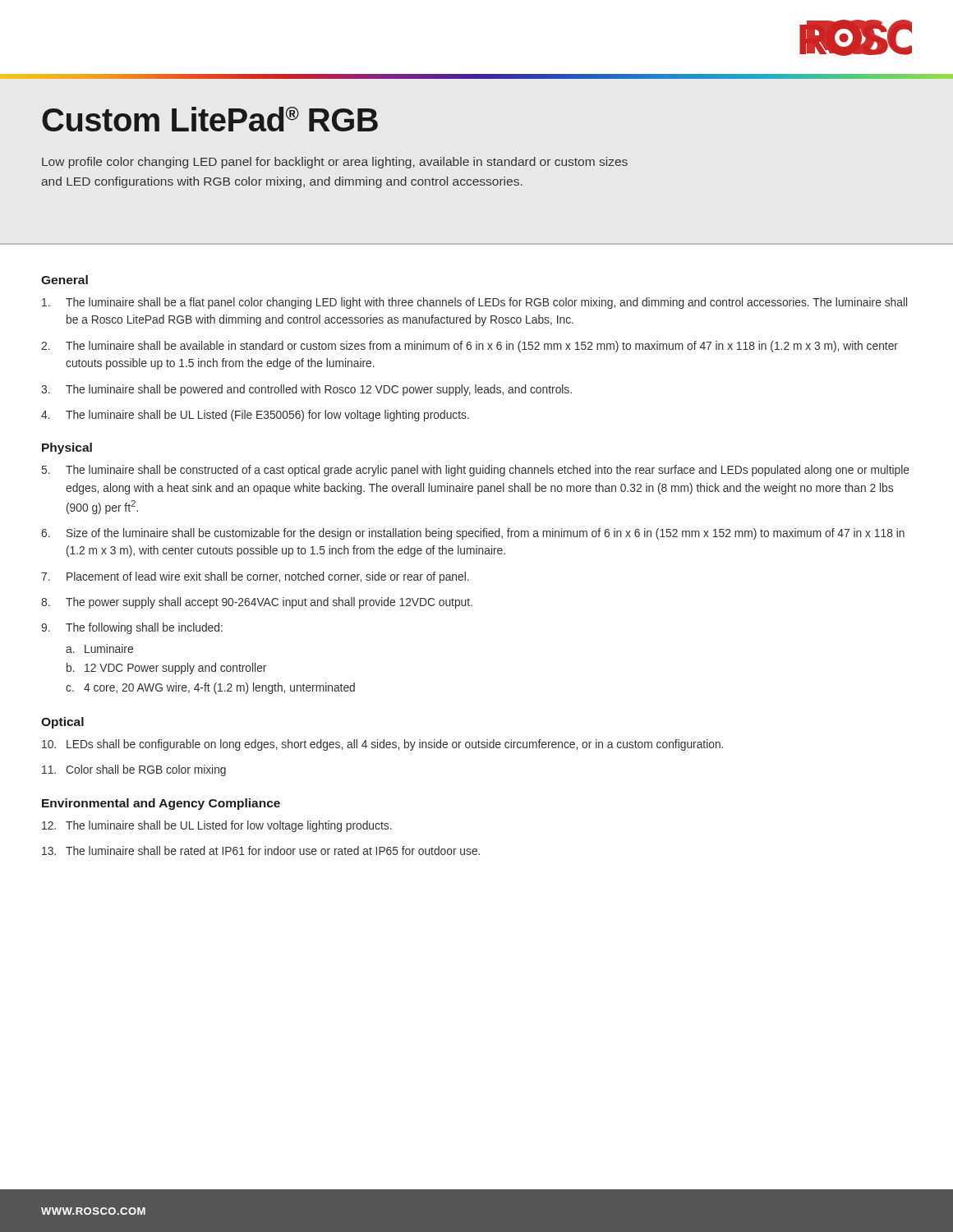Point to the block beginning "The luminaire shall be a flat"

476,312
